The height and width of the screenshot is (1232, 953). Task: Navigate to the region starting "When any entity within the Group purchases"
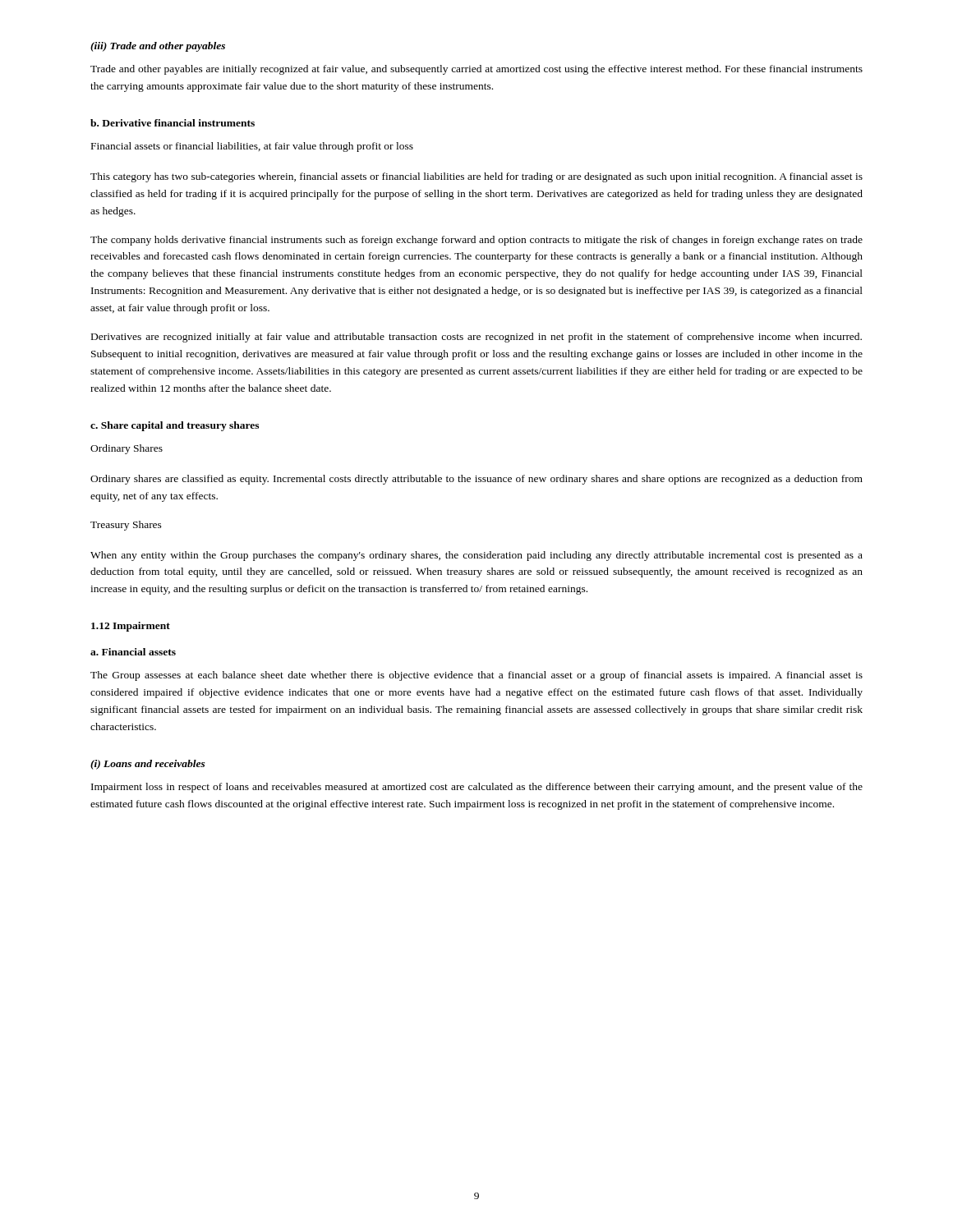point(476,572)
